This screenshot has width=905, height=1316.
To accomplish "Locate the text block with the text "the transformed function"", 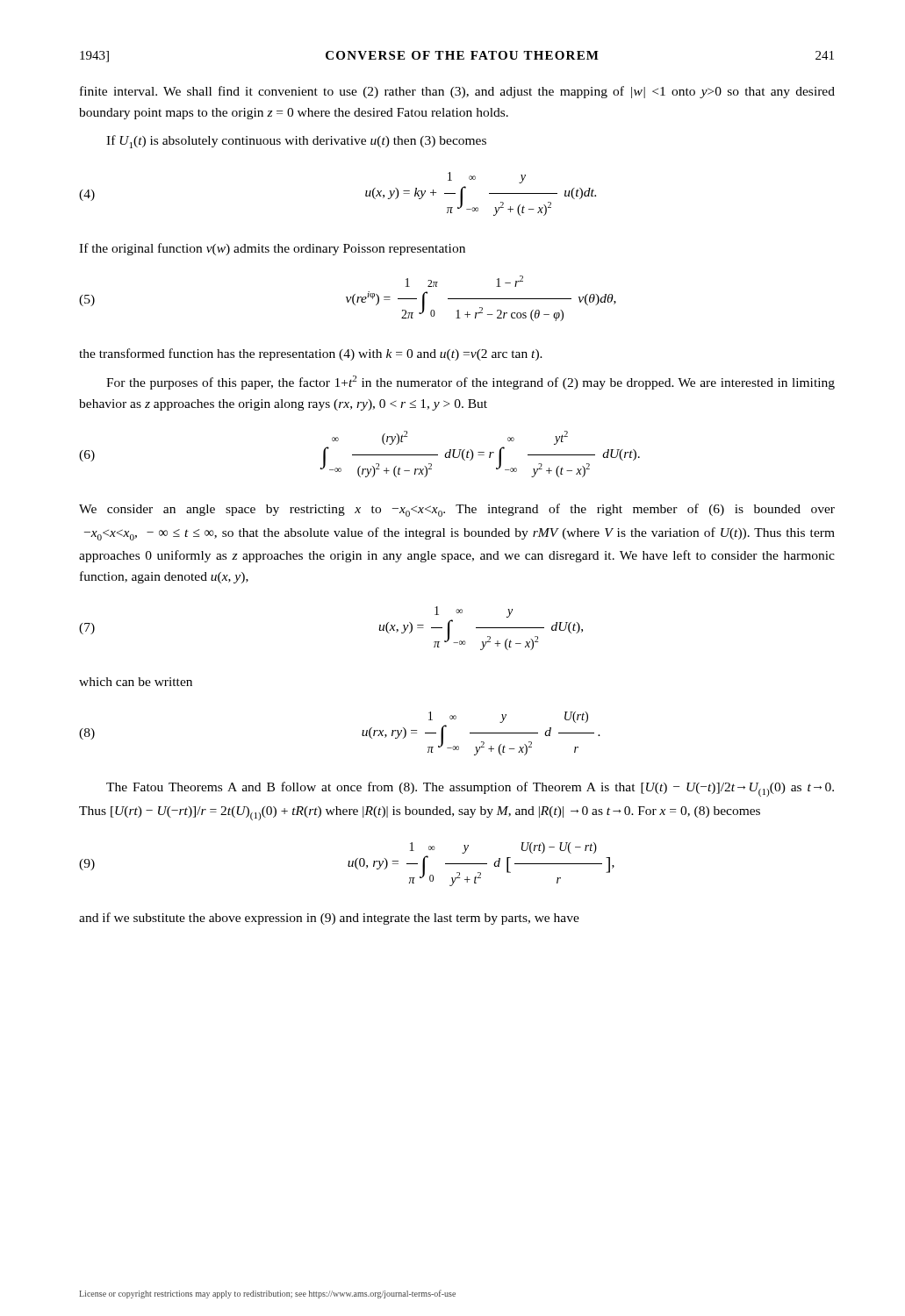I will pos(457,378).
